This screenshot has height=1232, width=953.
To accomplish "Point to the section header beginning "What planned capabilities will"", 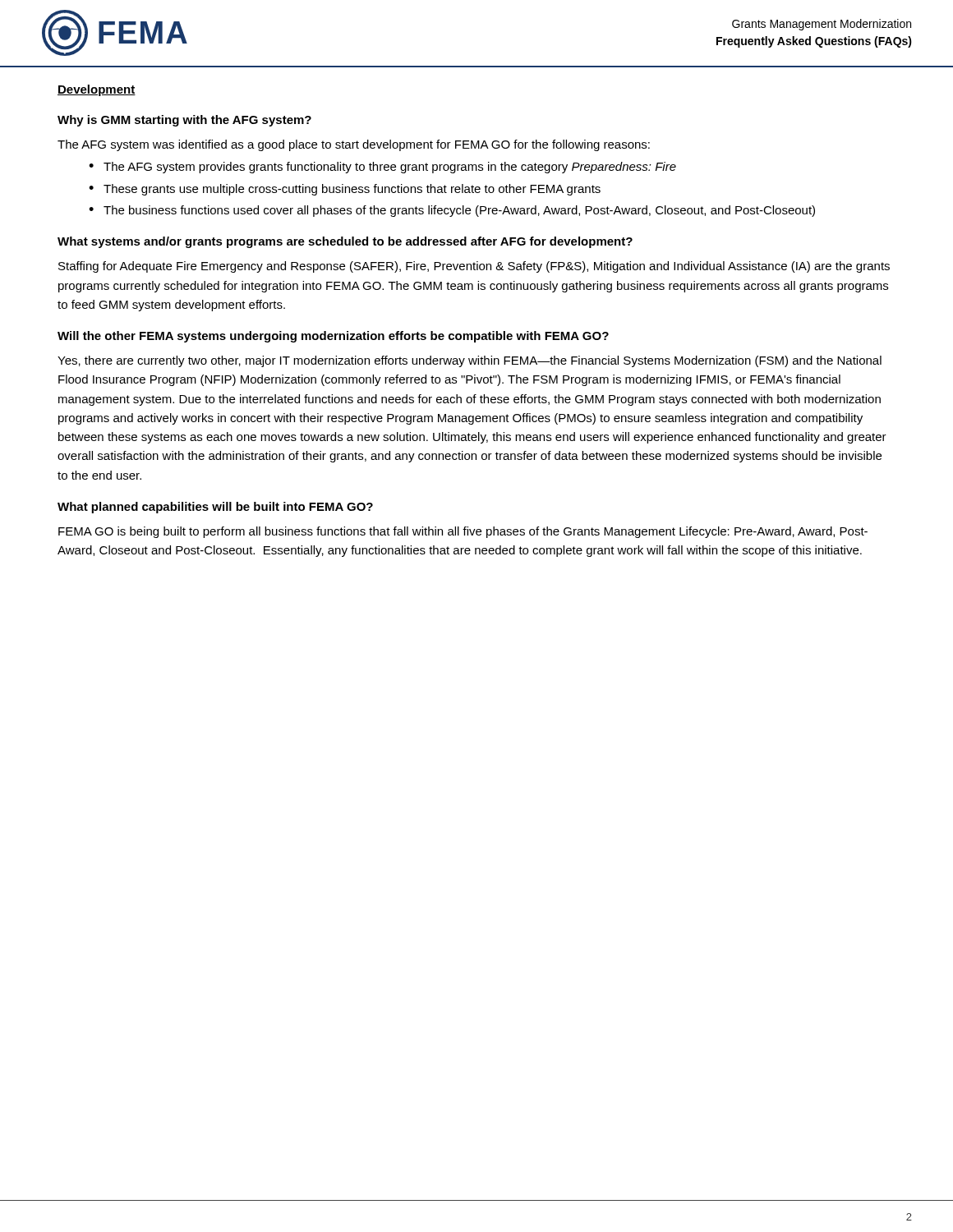I will [215, 506].
